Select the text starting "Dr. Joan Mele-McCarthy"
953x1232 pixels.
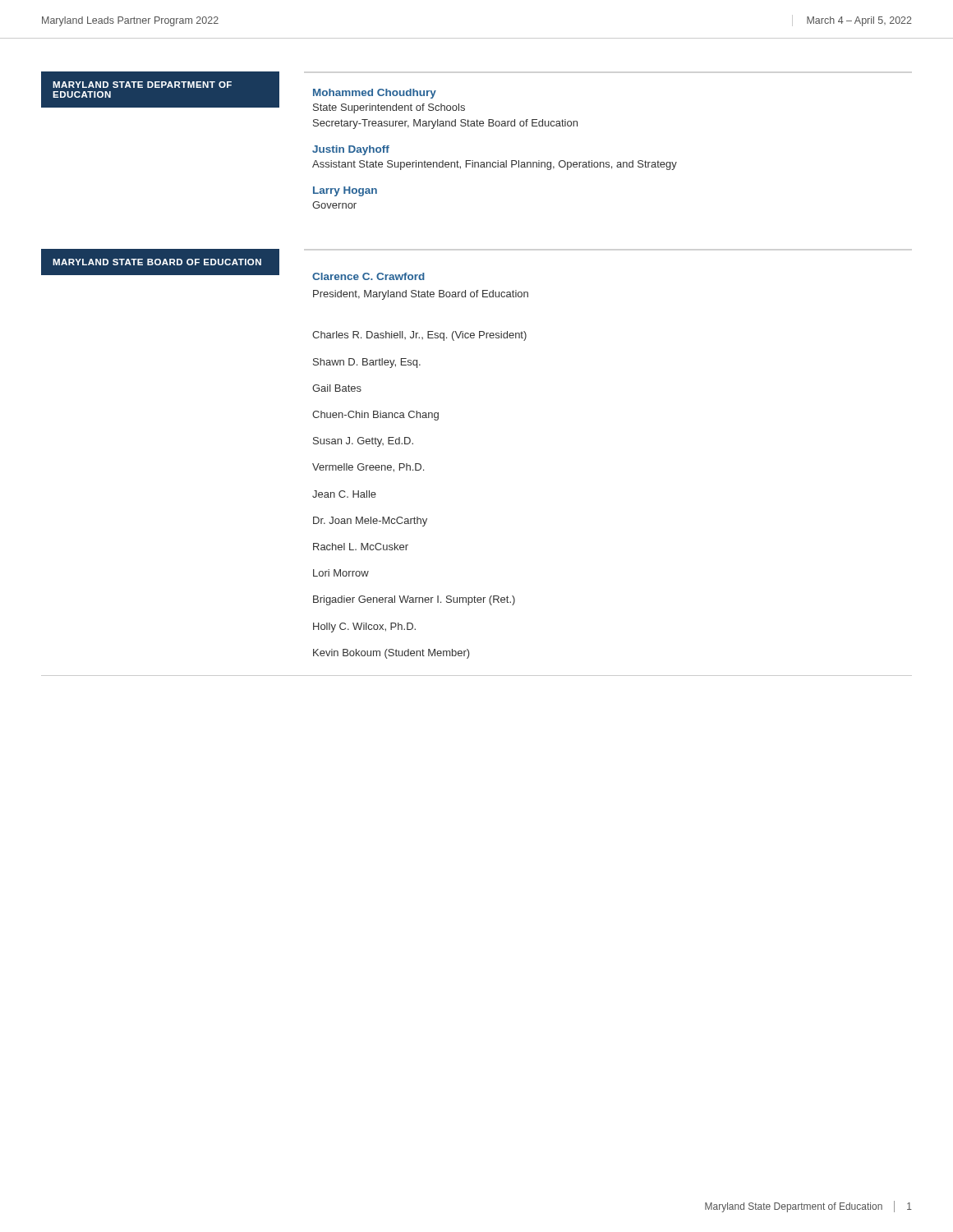370,520
